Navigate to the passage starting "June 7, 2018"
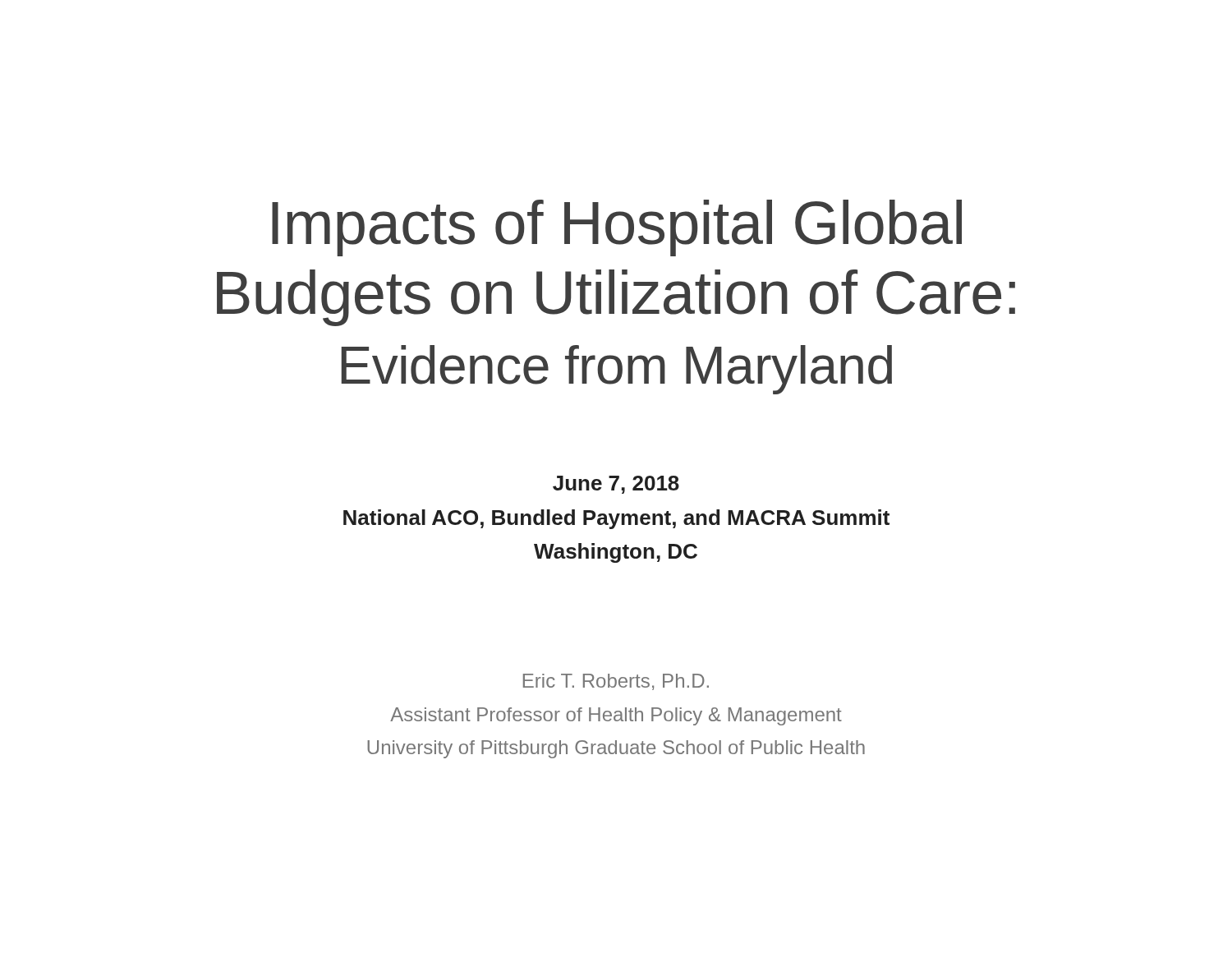 click(616, 518)
